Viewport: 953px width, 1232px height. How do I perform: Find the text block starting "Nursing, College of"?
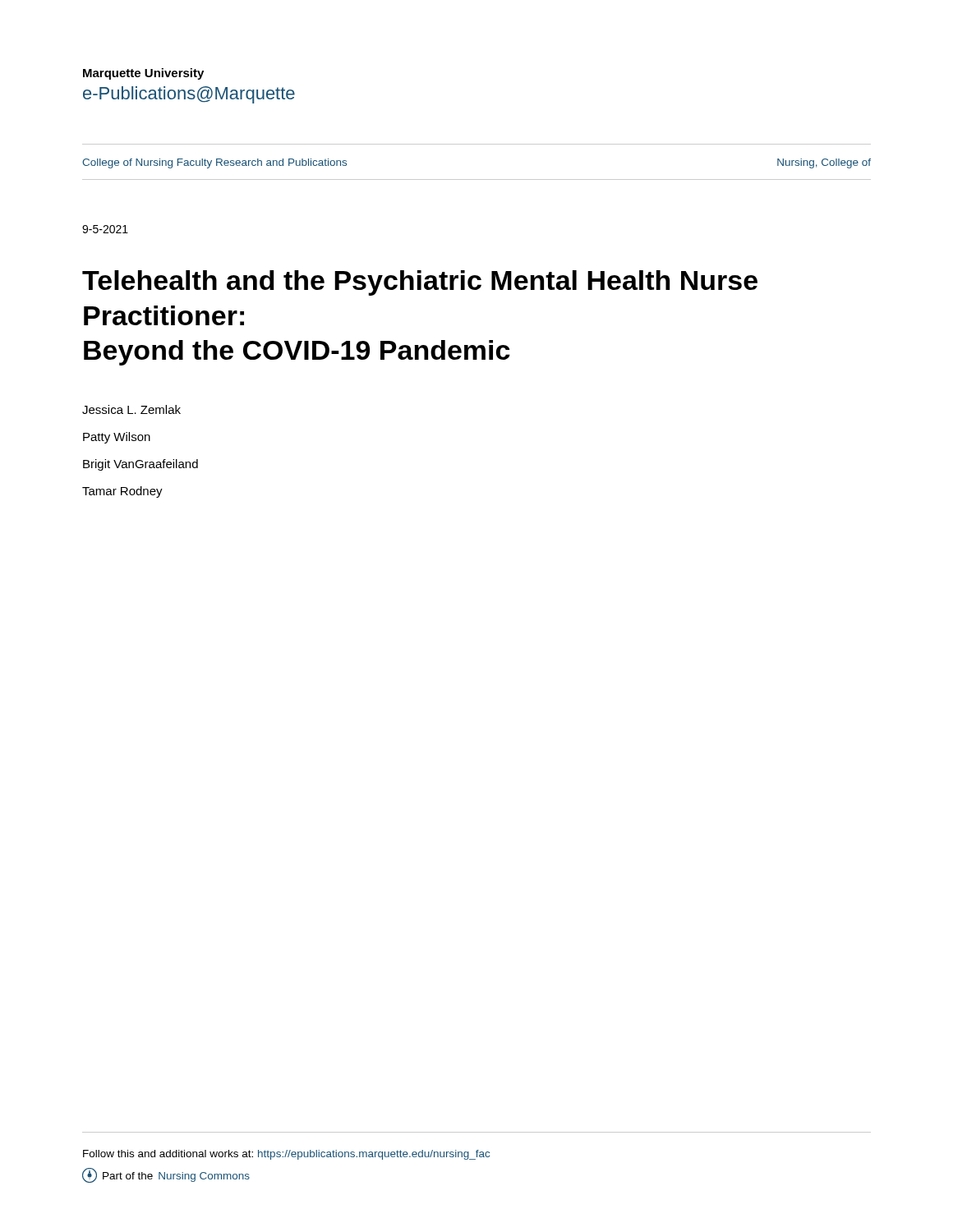pos(824,162)
